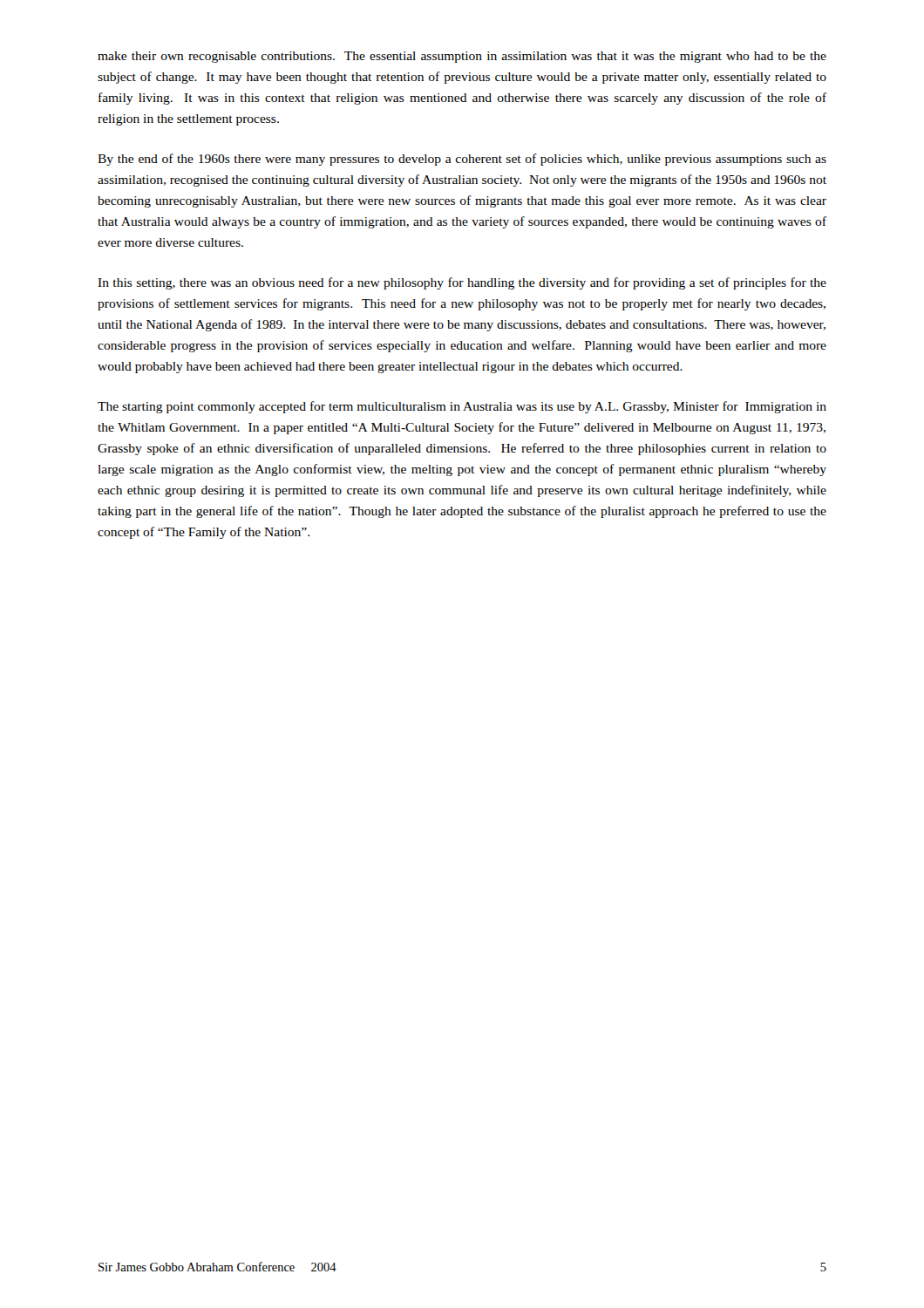Select the text block starting "In this setting, there was an obvious need"
This screenshot has height=1308, width=924.
tap(462, 324)
